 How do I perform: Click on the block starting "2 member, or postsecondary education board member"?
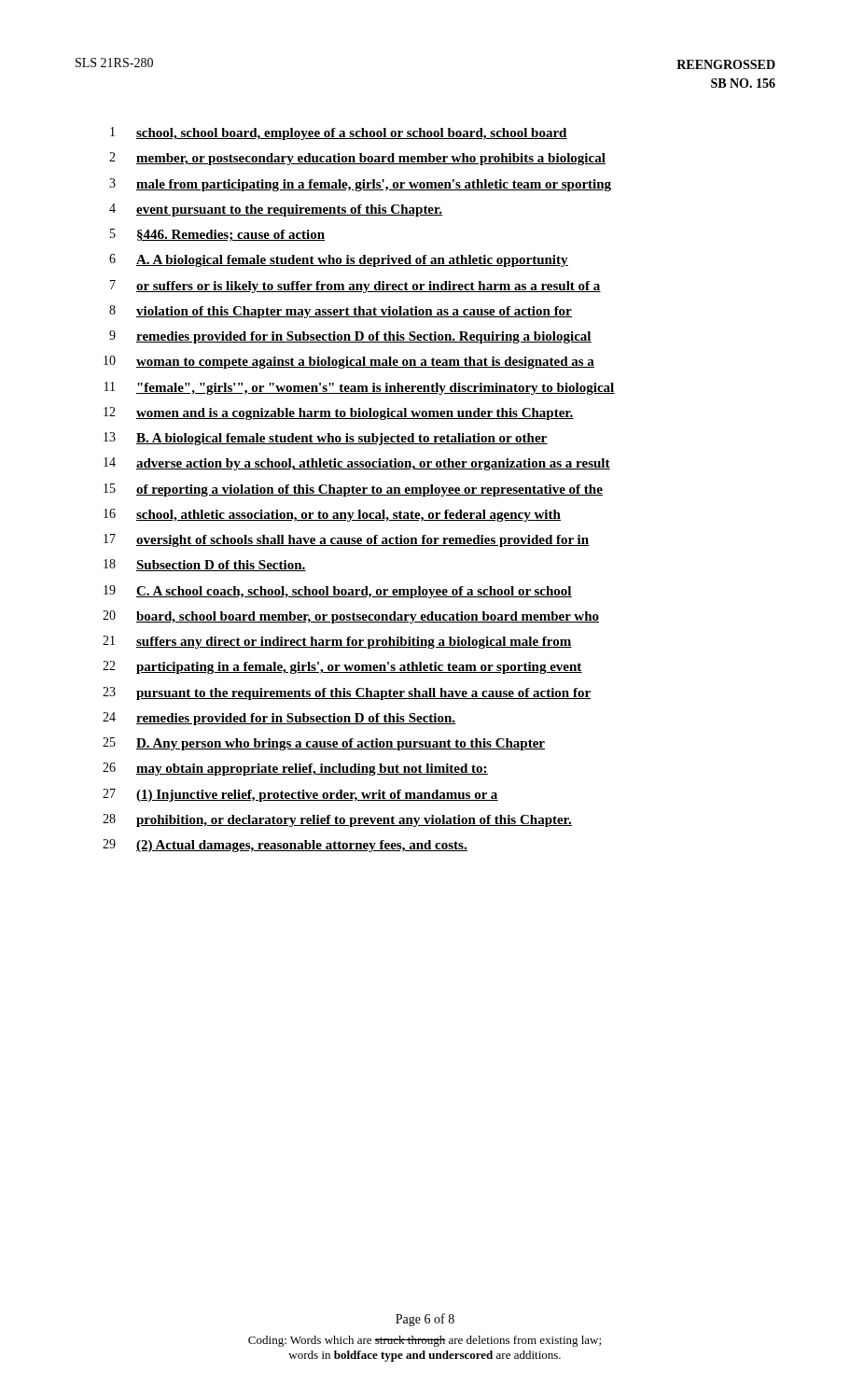click(425, 159)
